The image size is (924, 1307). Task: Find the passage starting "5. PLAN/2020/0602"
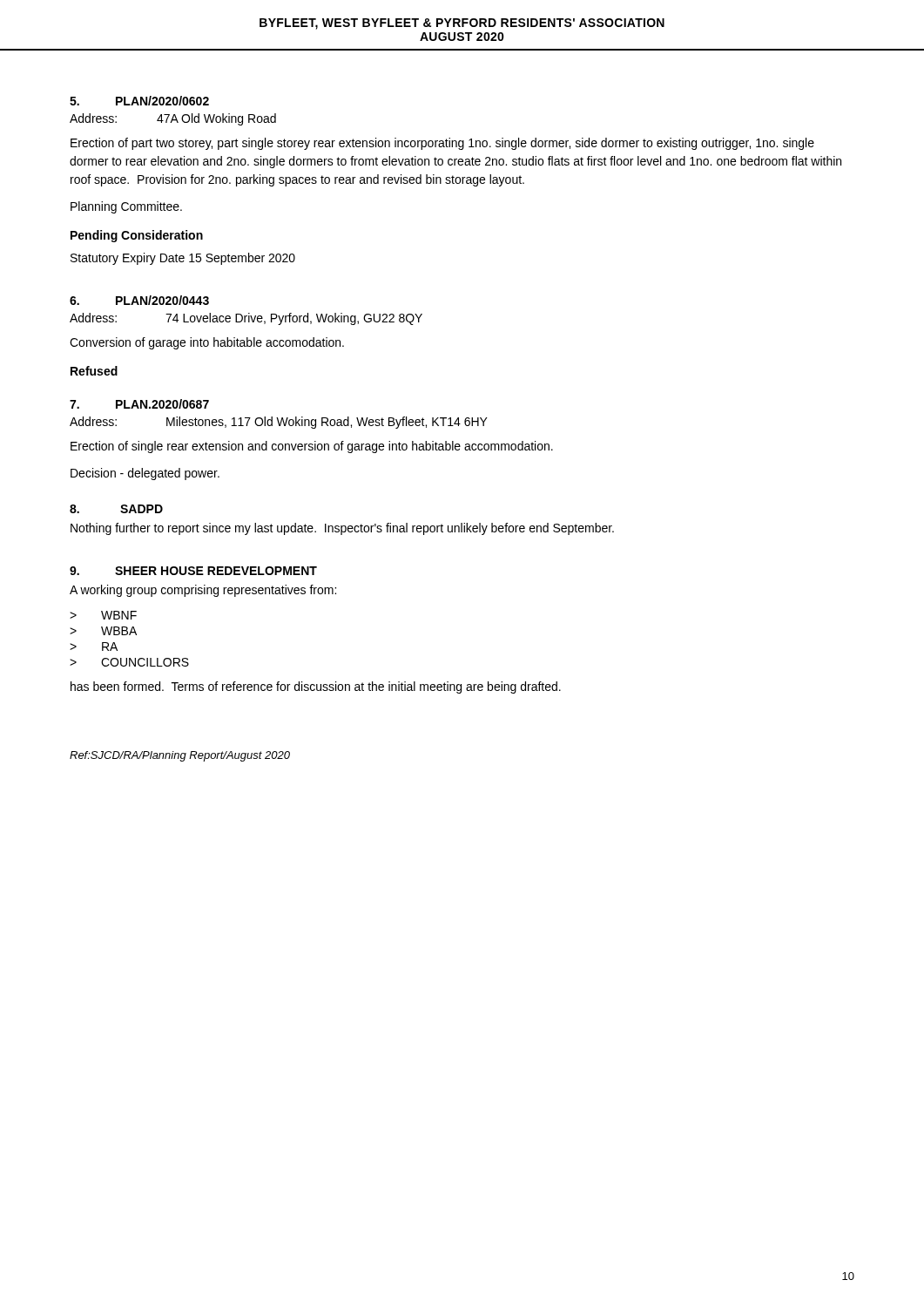tap(139, 101)
